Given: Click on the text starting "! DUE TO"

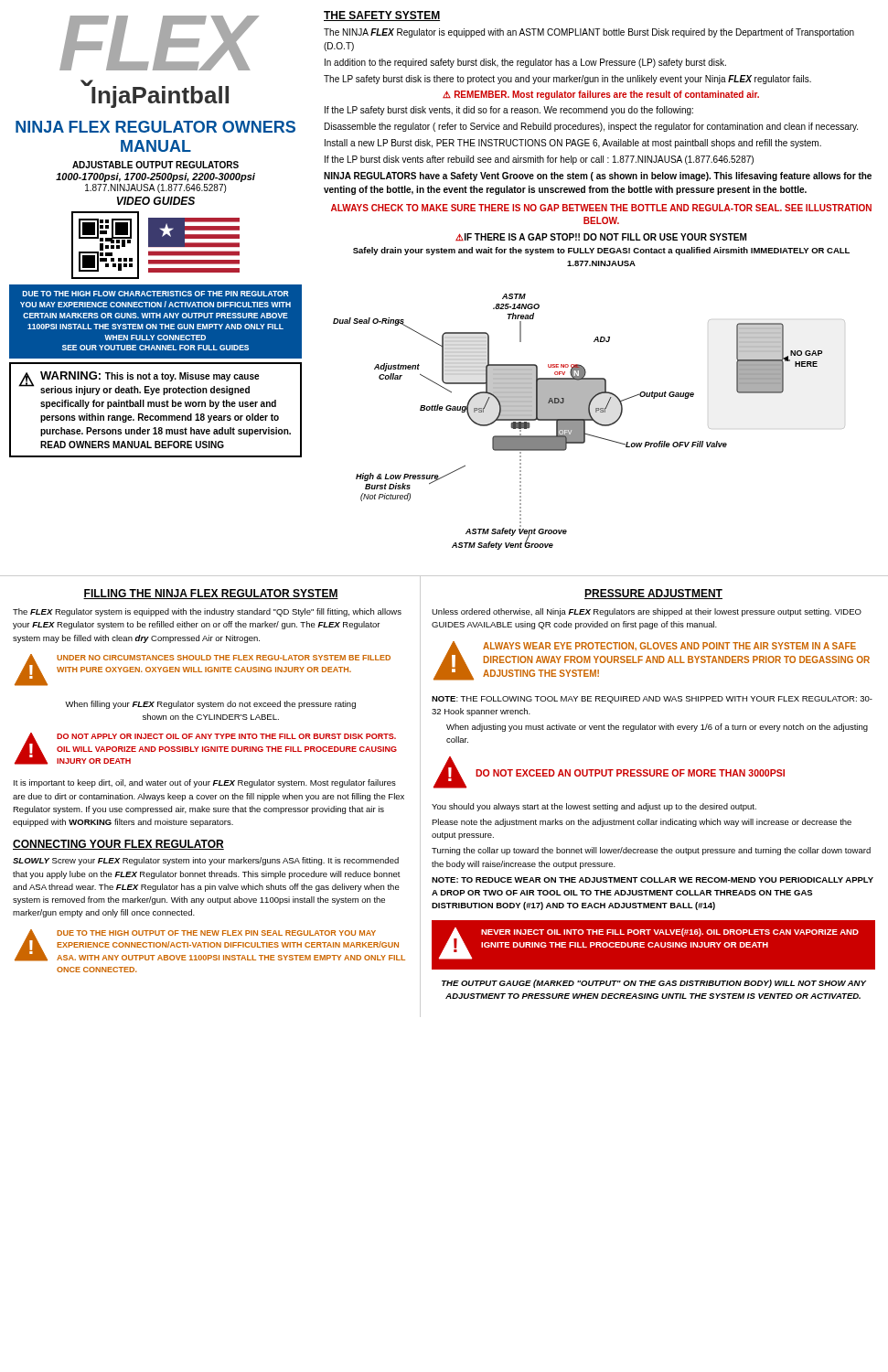Looking at the screenshot, I should (x=211, y=952).
